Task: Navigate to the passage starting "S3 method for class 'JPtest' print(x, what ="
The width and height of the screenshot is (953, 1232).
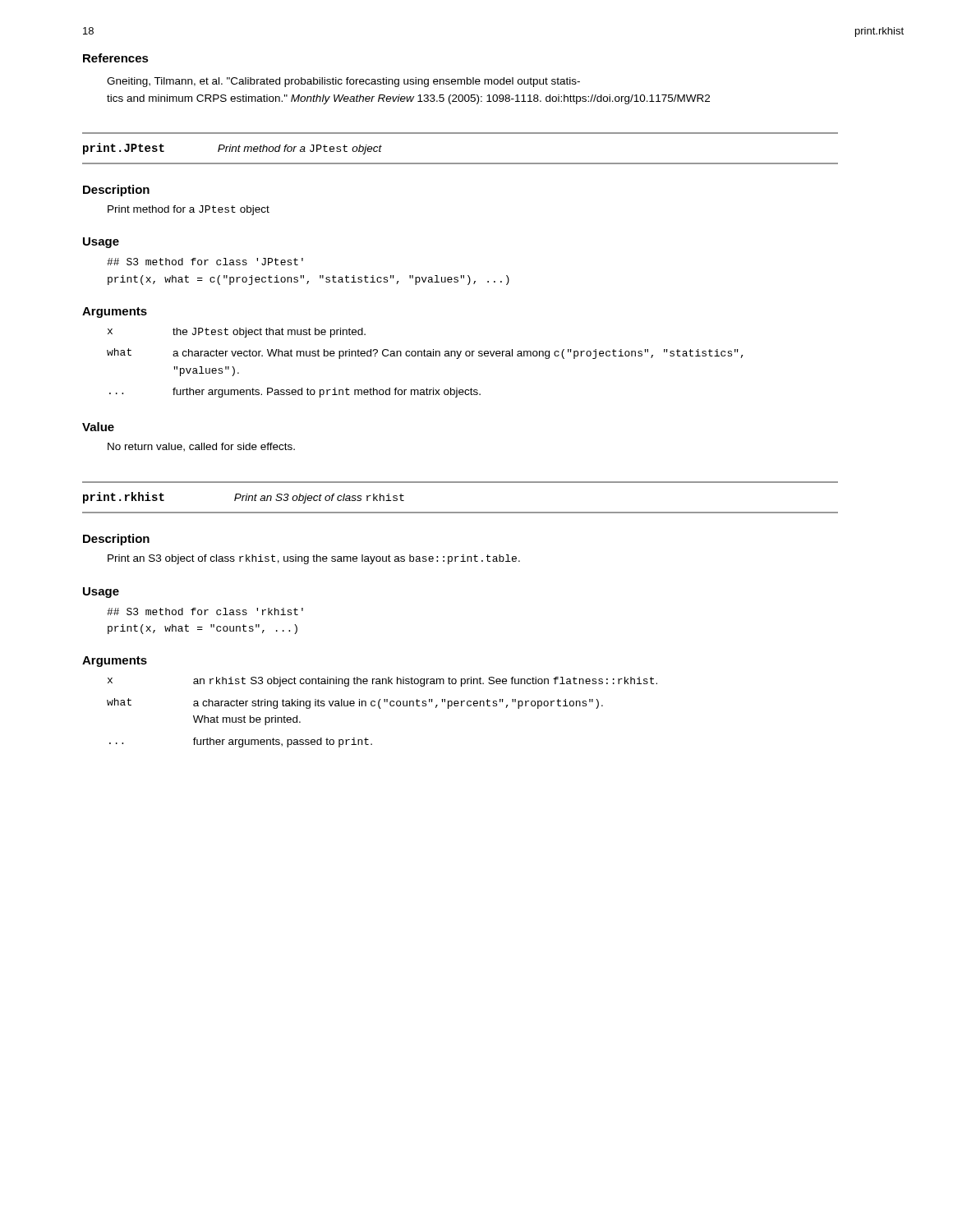Action: (x=309, y=271)
